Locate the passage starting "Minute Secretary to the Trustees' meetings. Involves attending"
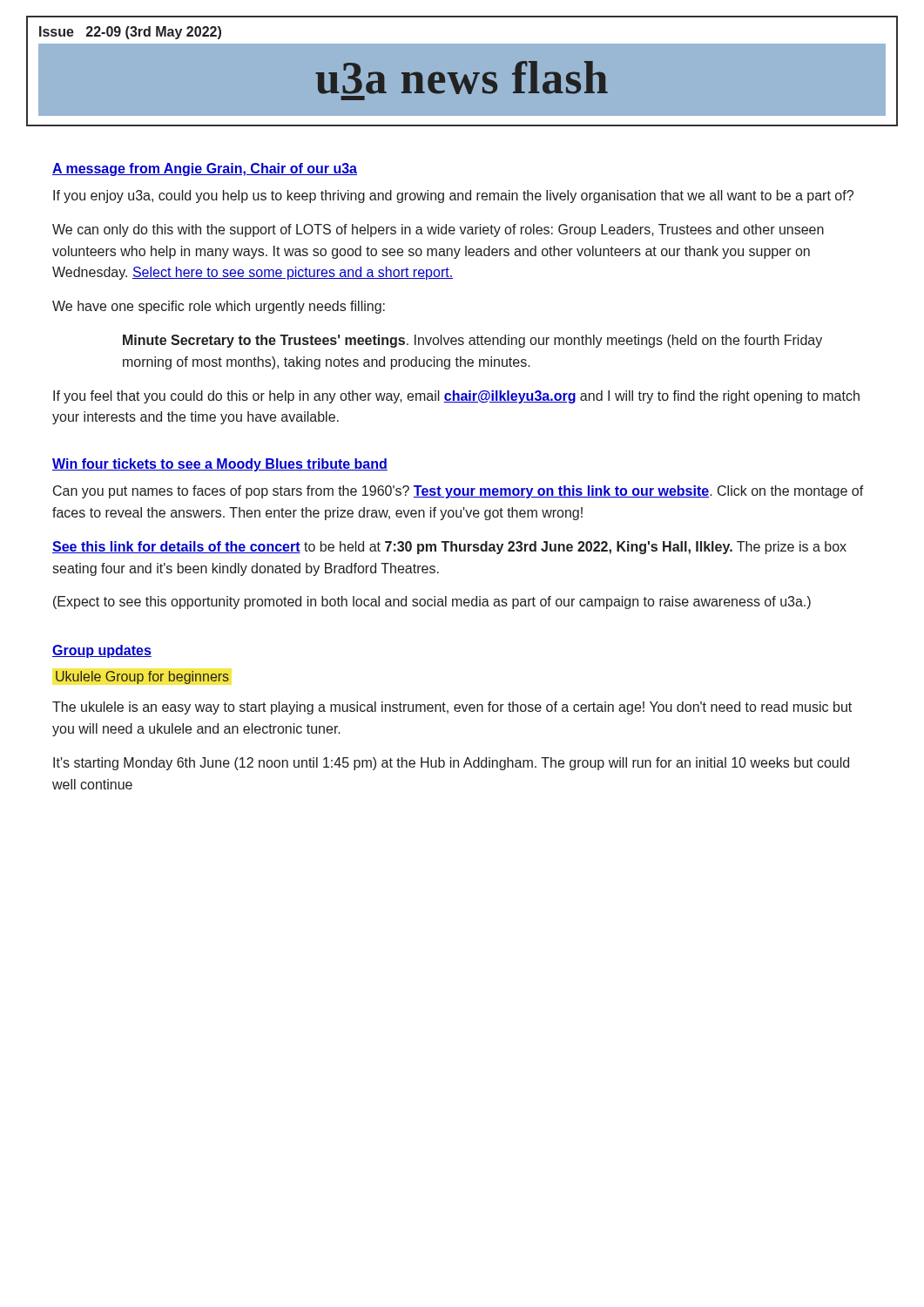Viewport: 924px width, 1307px height. 472,351
